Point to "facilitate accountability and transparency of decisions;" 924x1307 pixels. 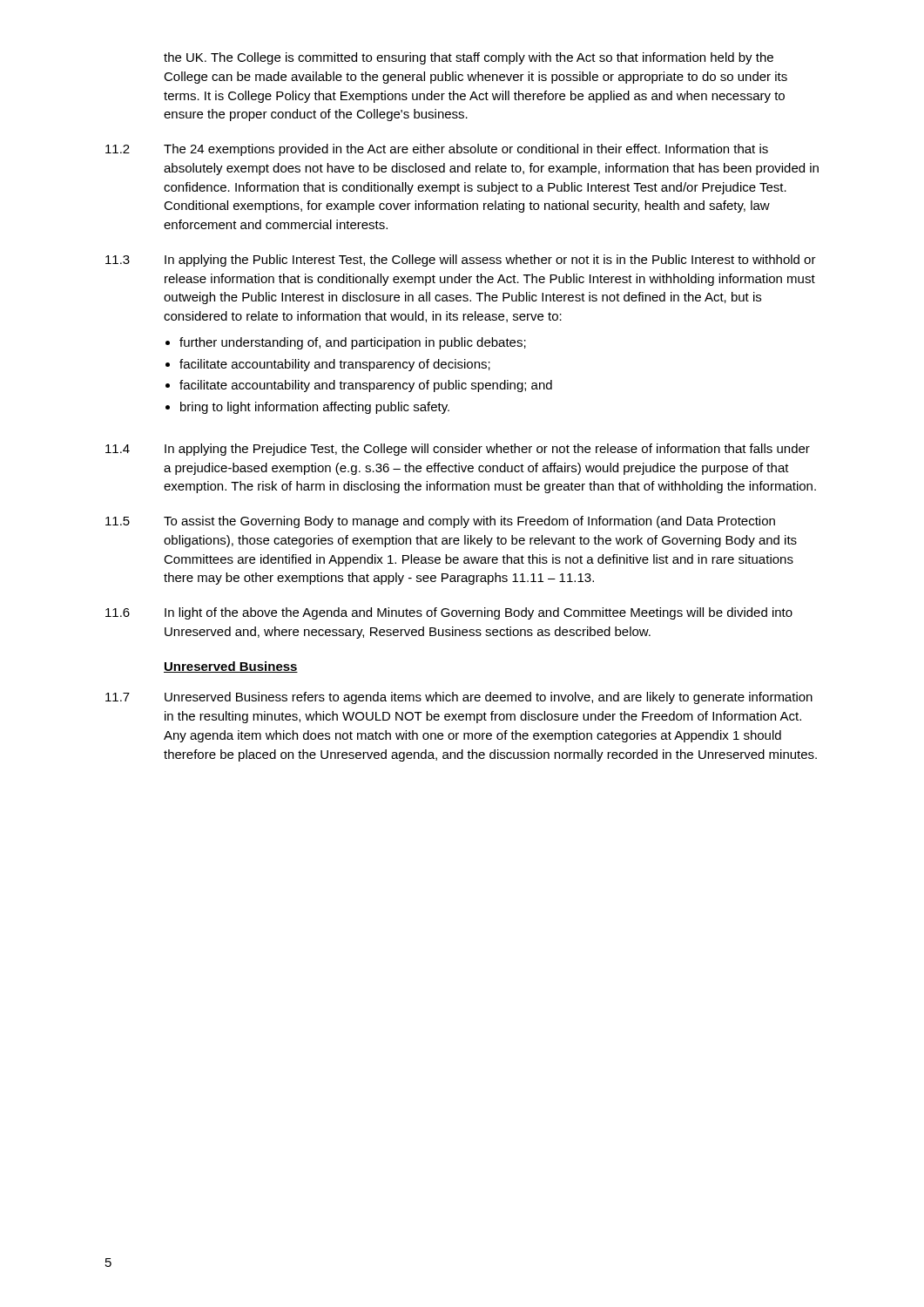[x=335, y=363]
